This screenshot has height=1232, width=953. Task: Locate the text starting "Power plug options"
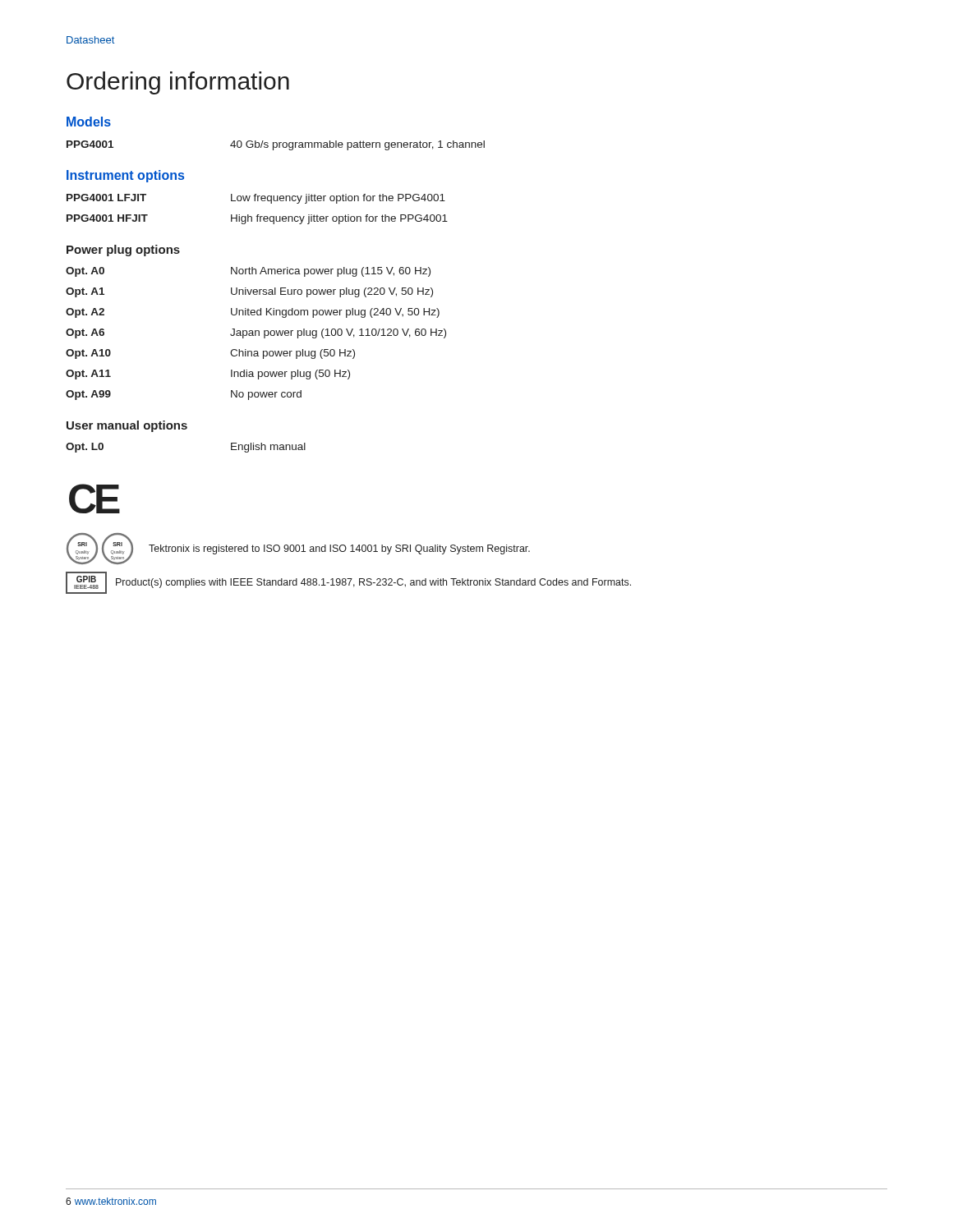click(x=123, y=251)
